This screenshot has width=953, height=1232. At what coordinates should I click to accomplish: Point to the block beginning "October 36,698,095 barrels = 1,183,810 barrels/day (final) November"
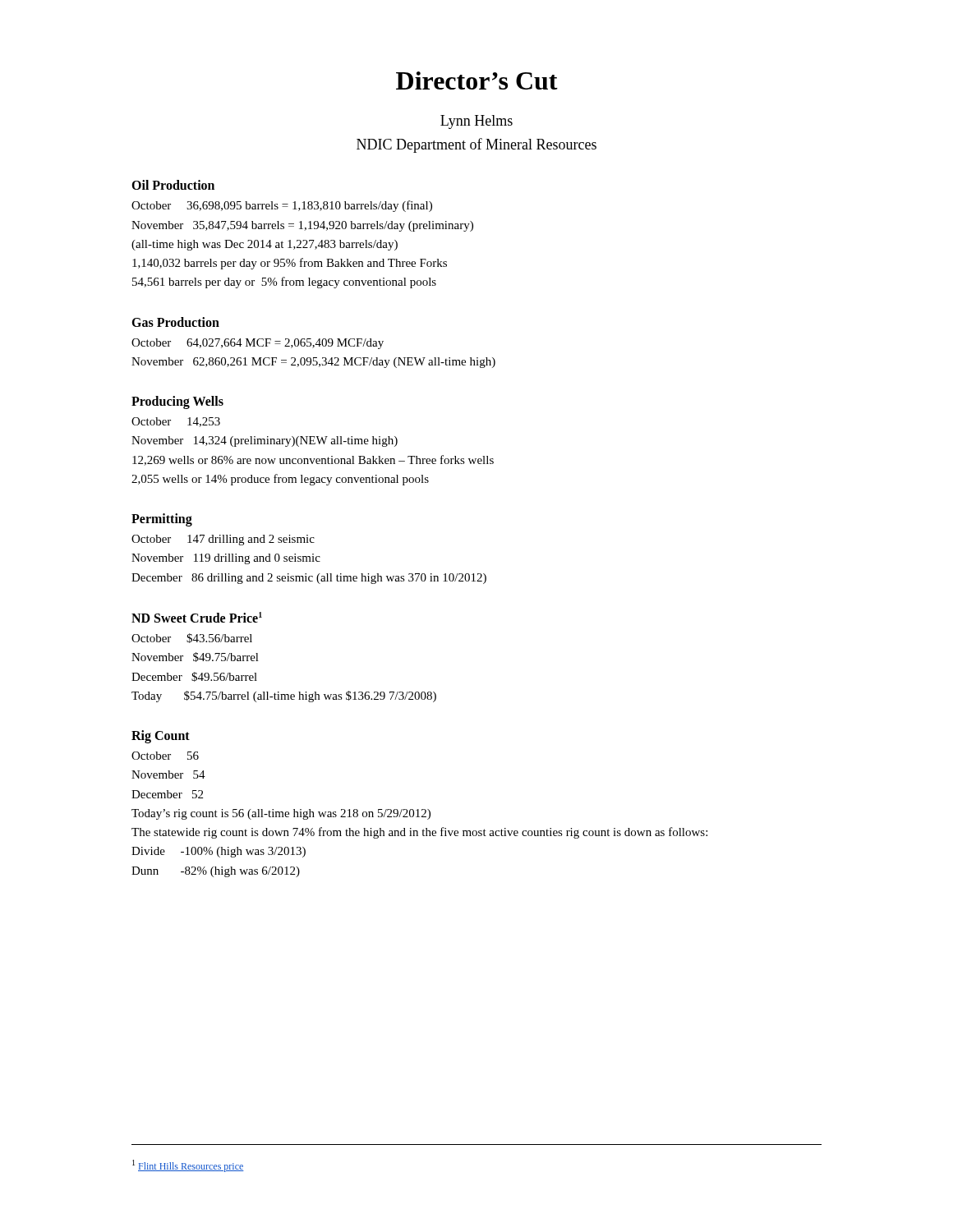tap(282, 206)
